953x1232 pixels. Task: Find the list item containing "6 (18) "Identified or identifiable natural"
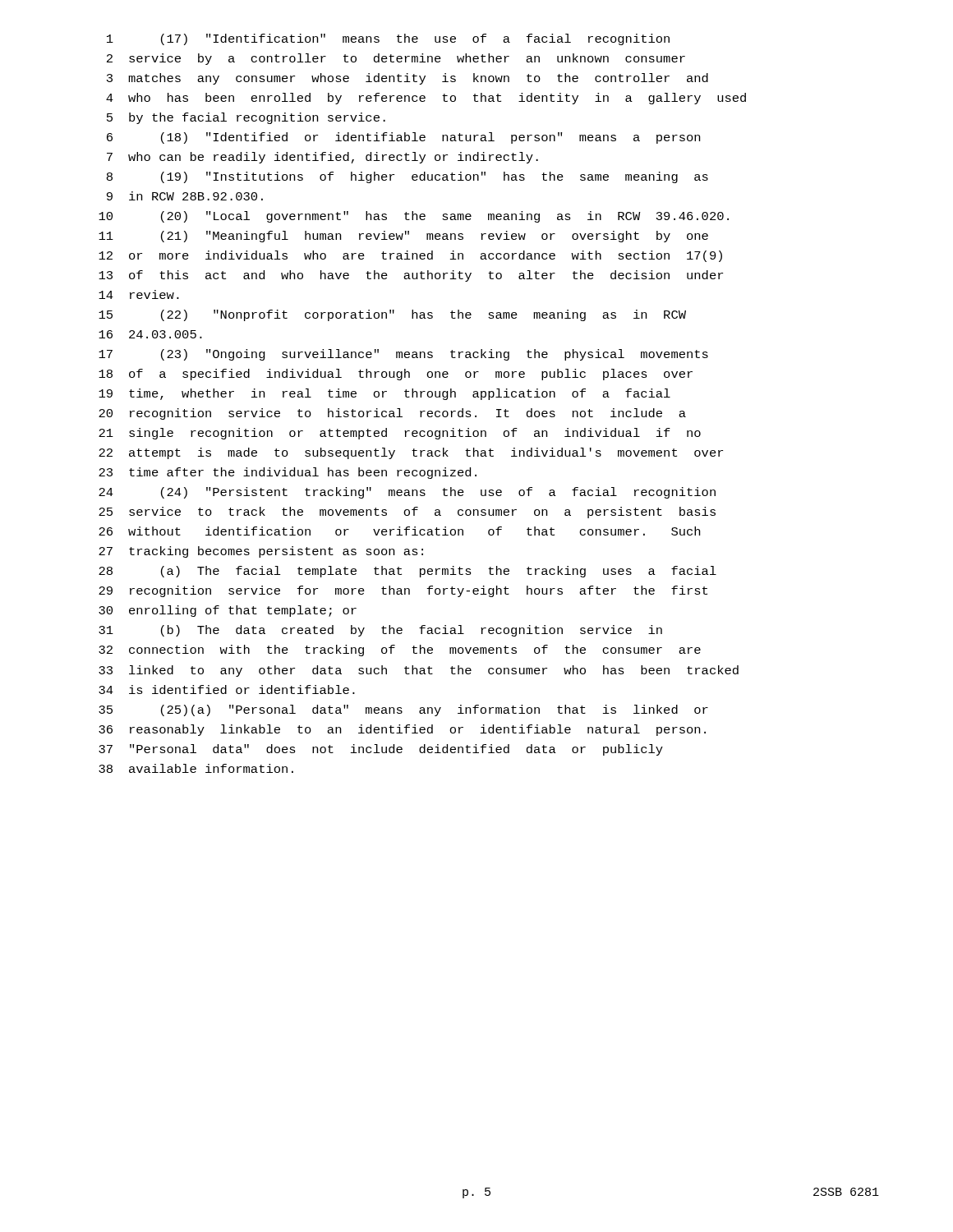pyautogui.click(x=476, y=148)
